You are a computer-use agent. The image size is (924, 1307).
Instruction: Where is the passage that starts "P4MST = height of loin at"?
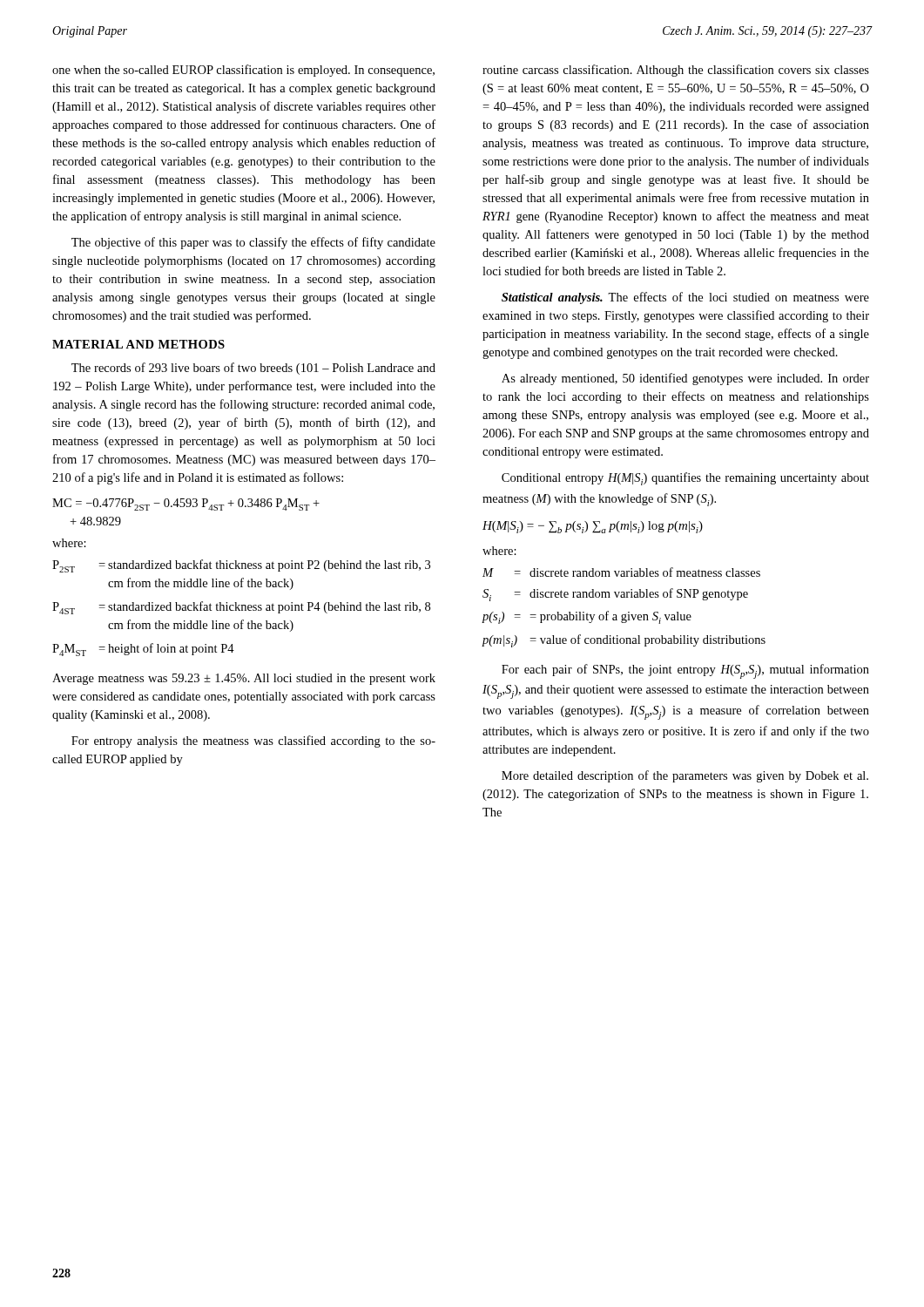244,650
